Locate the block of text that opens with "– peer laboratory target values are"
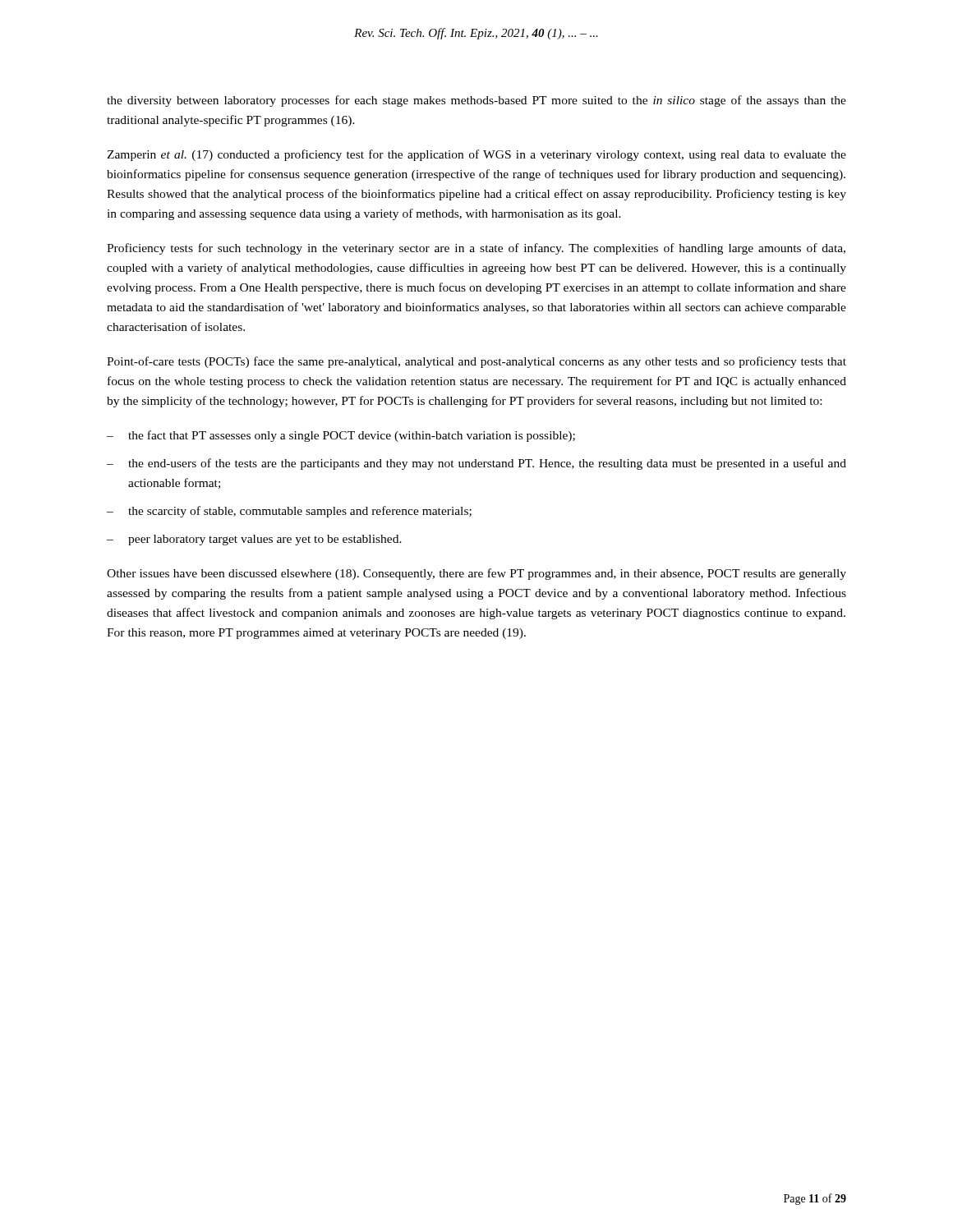 [254, 540]
